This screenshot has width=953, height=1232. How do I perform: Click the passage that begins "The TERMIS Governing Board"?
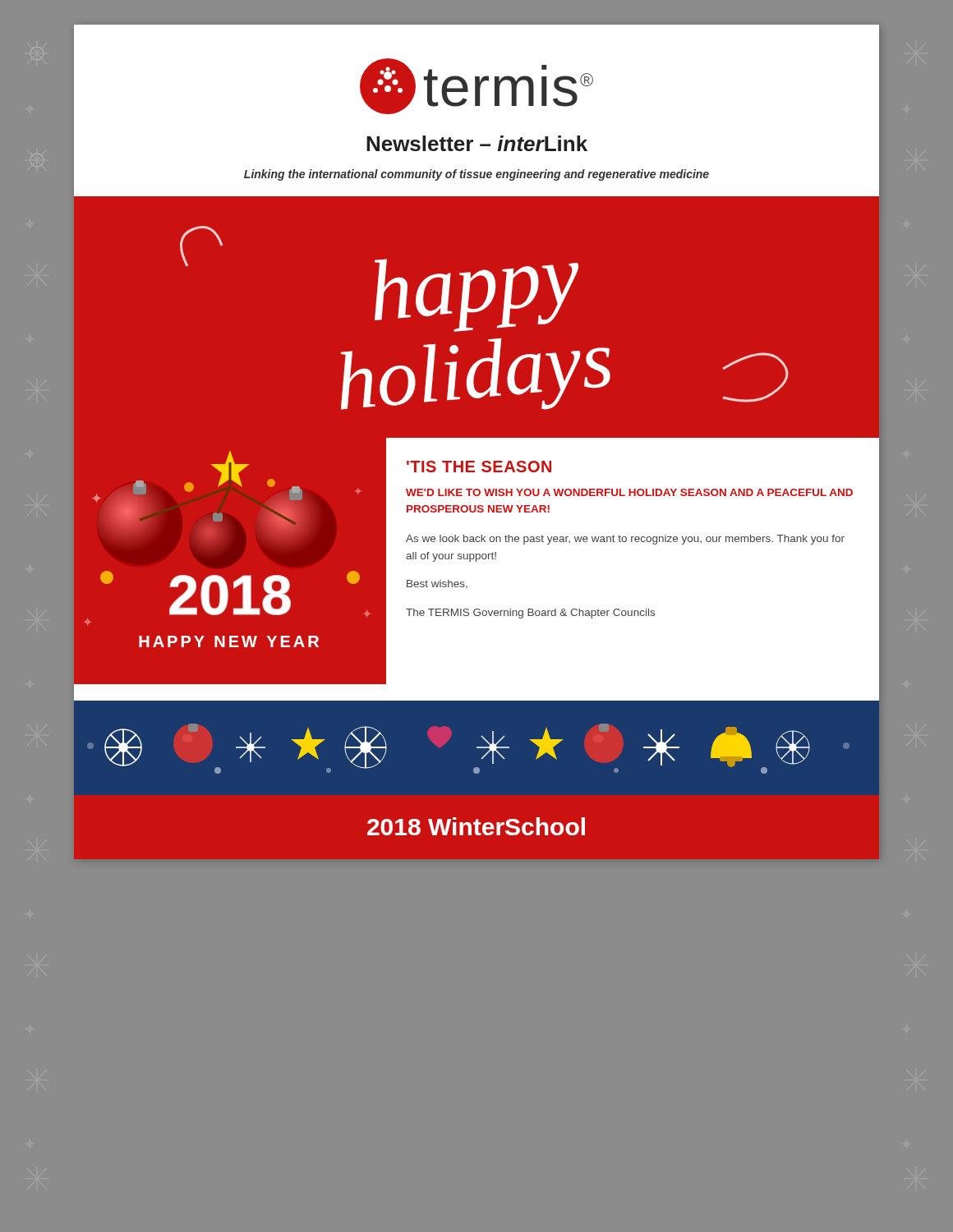tap(631, 612)
